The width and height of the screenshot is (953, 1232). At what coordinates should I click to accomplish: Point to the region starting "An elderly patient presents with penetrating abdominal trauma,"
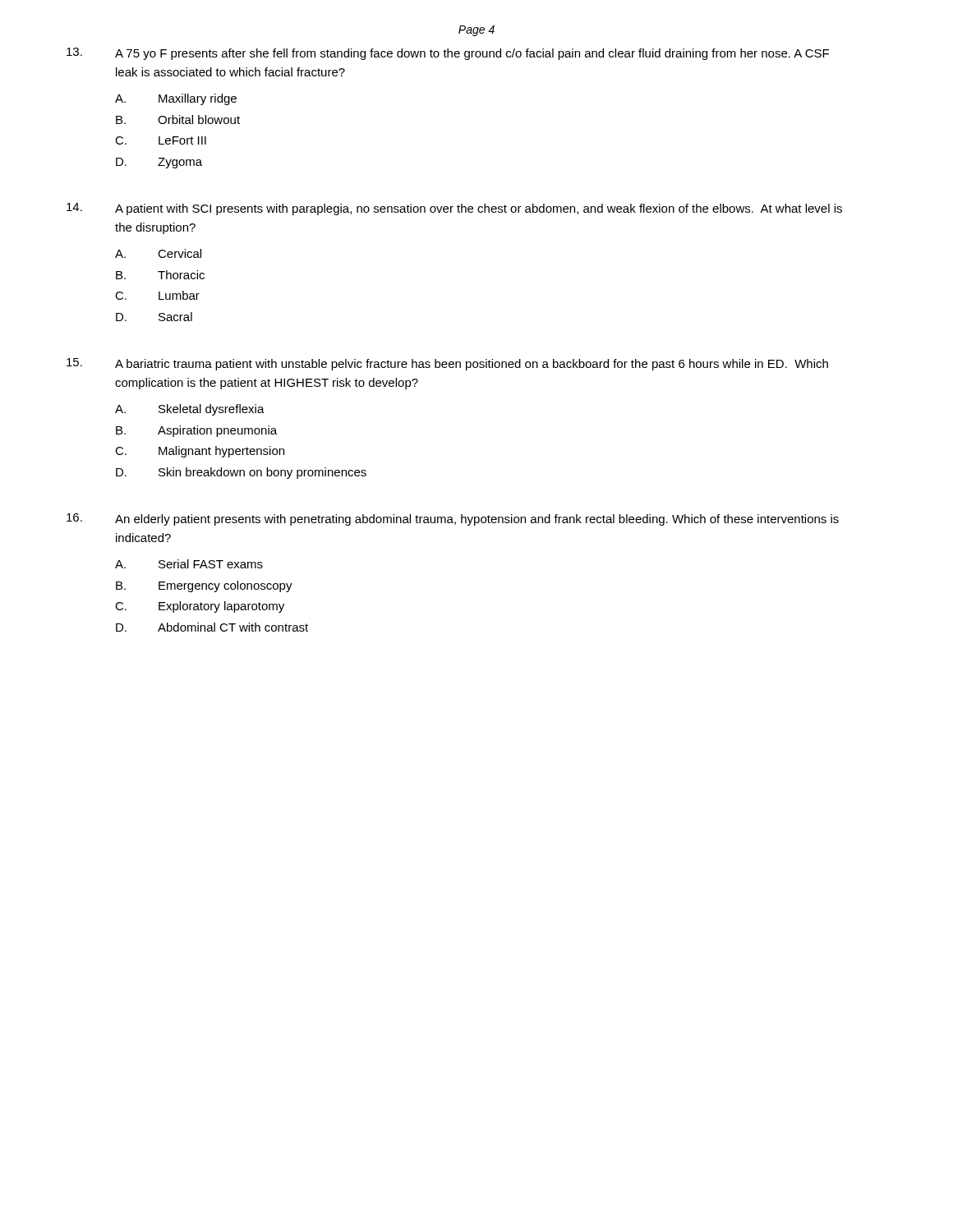pyautogui.click(x=477, y=528)
